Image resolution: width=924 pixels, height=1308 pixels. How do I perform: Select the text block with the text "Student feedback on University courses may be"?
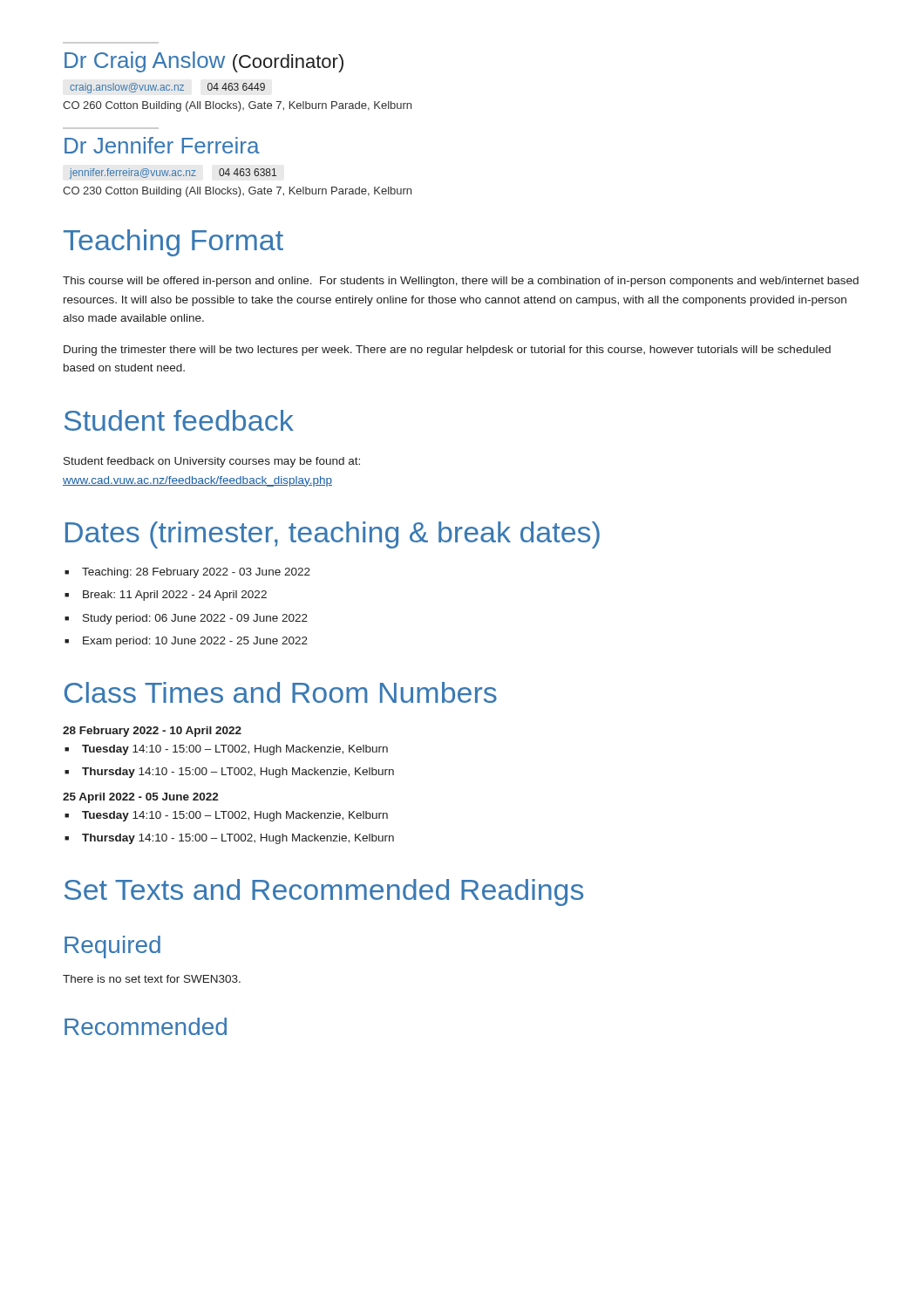click(x=212, y=470)
